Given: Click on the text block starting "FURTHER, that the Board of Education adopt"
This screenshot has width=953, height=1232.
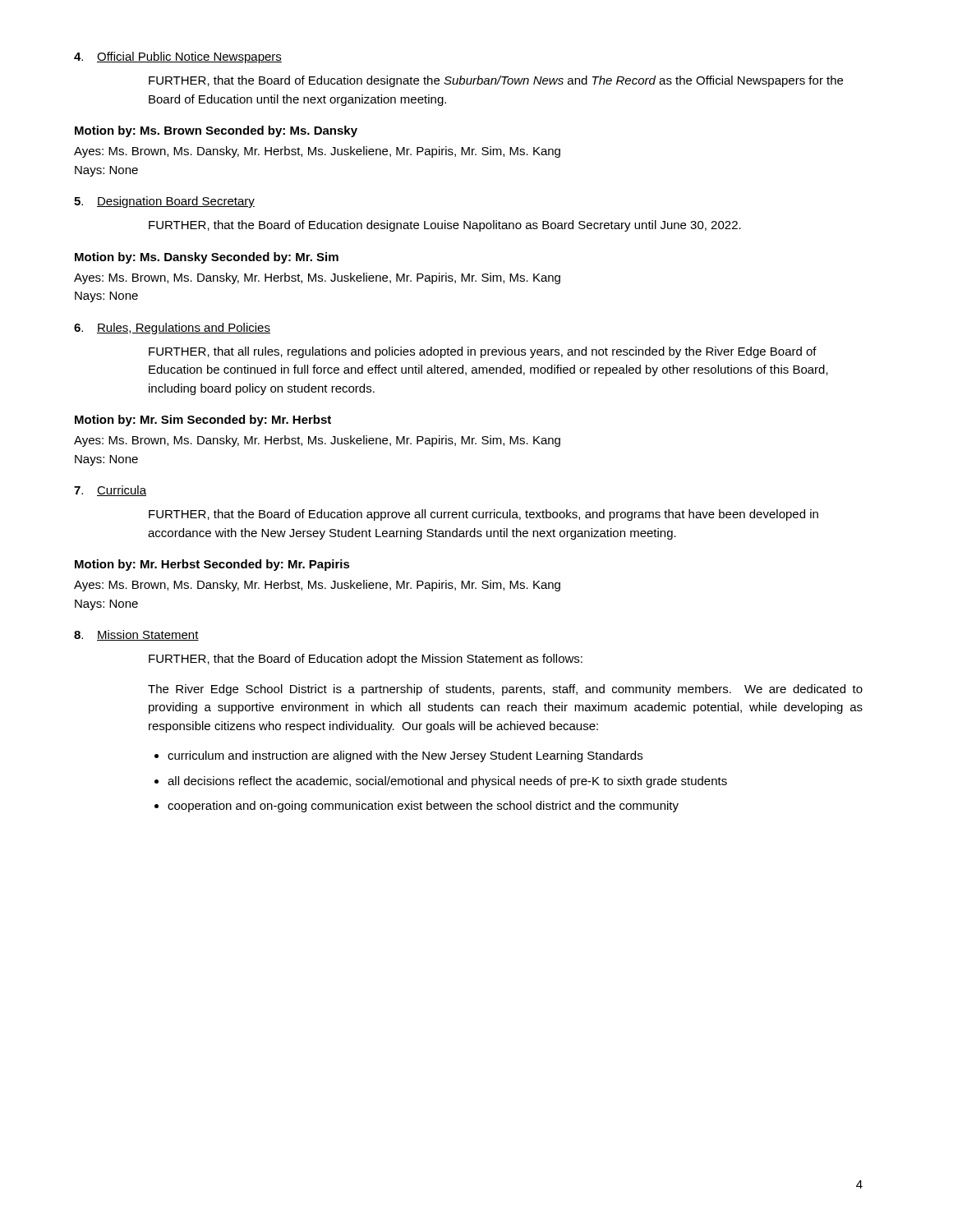Looking at the screenshot, I should point(366,658).
